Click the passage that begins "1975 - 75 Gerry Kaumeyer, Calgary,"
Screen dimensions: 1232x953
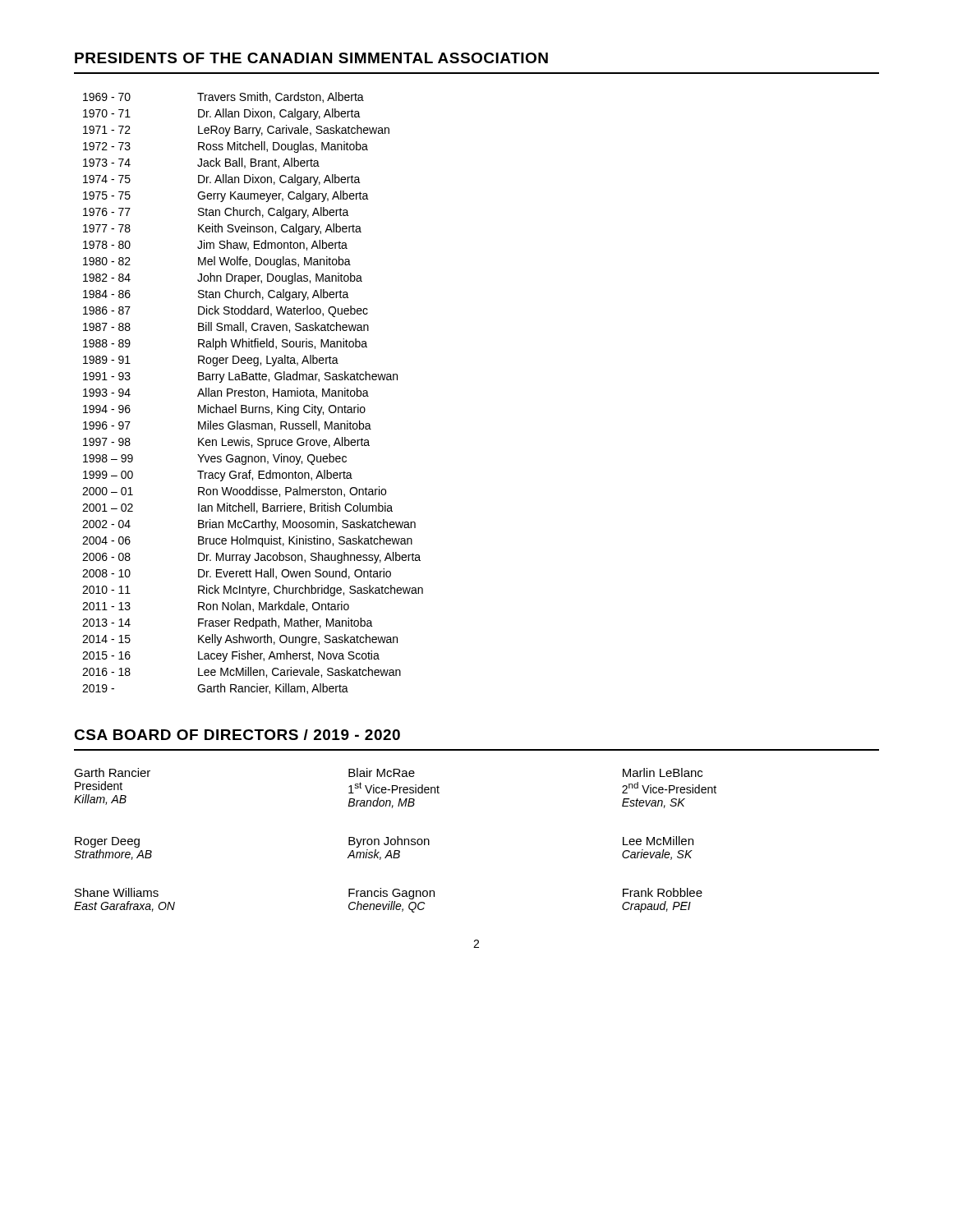226,196
